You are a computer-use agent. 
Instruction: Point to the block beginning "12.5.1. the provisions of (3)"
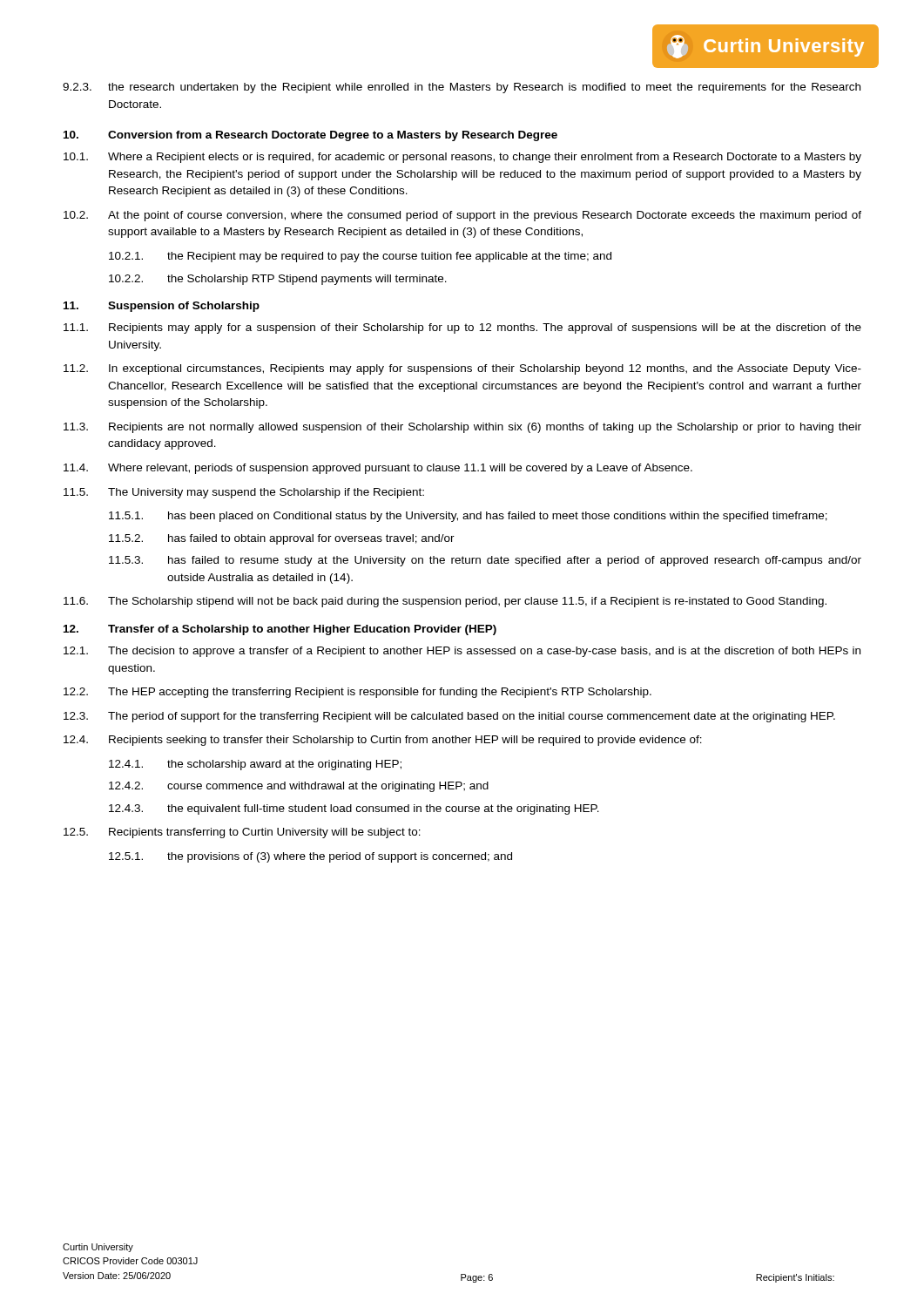tap(485, 856)
